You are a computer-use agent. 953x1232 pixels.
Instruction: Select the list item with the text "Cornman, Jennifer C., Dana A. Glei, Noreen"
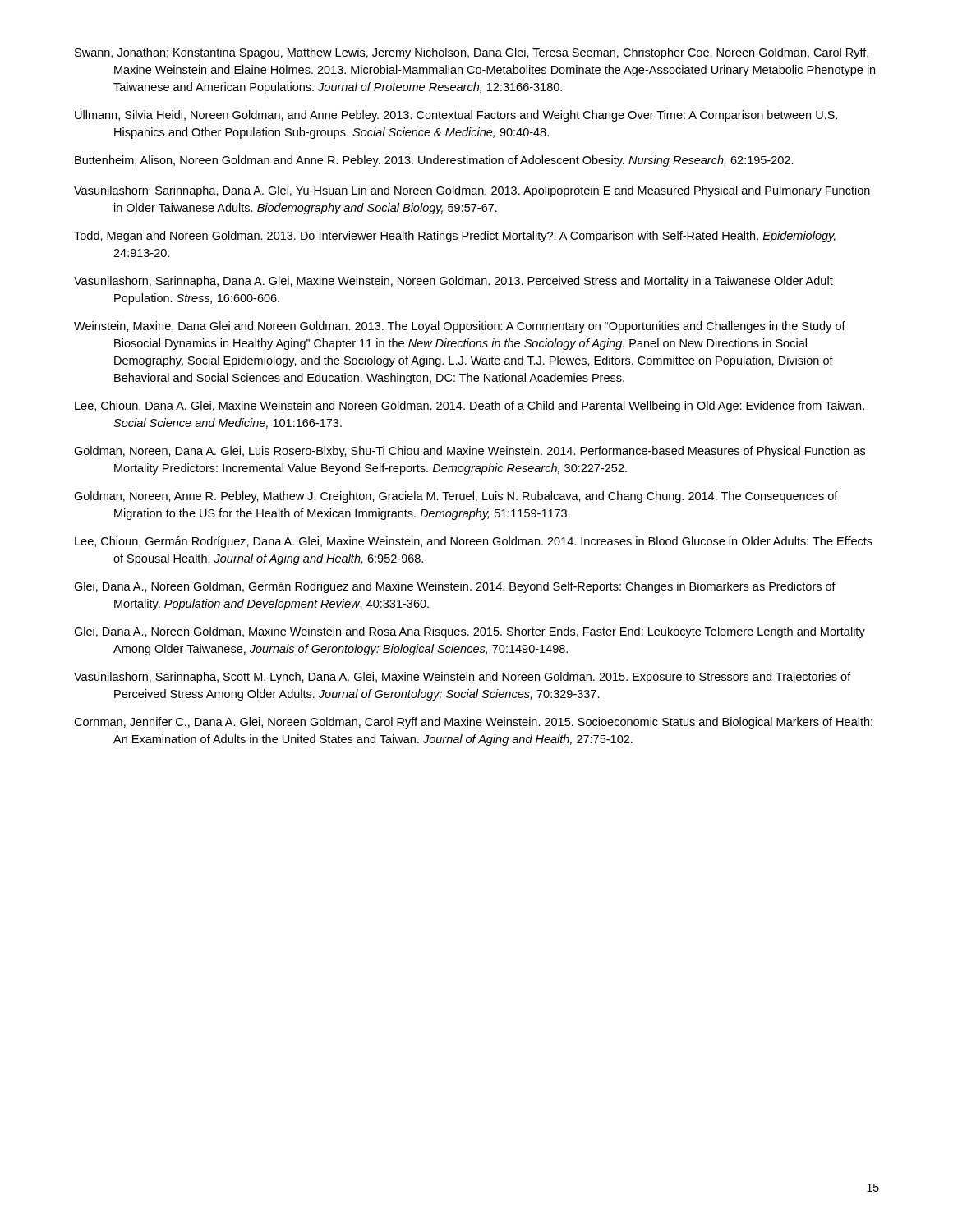coord(474,731)
